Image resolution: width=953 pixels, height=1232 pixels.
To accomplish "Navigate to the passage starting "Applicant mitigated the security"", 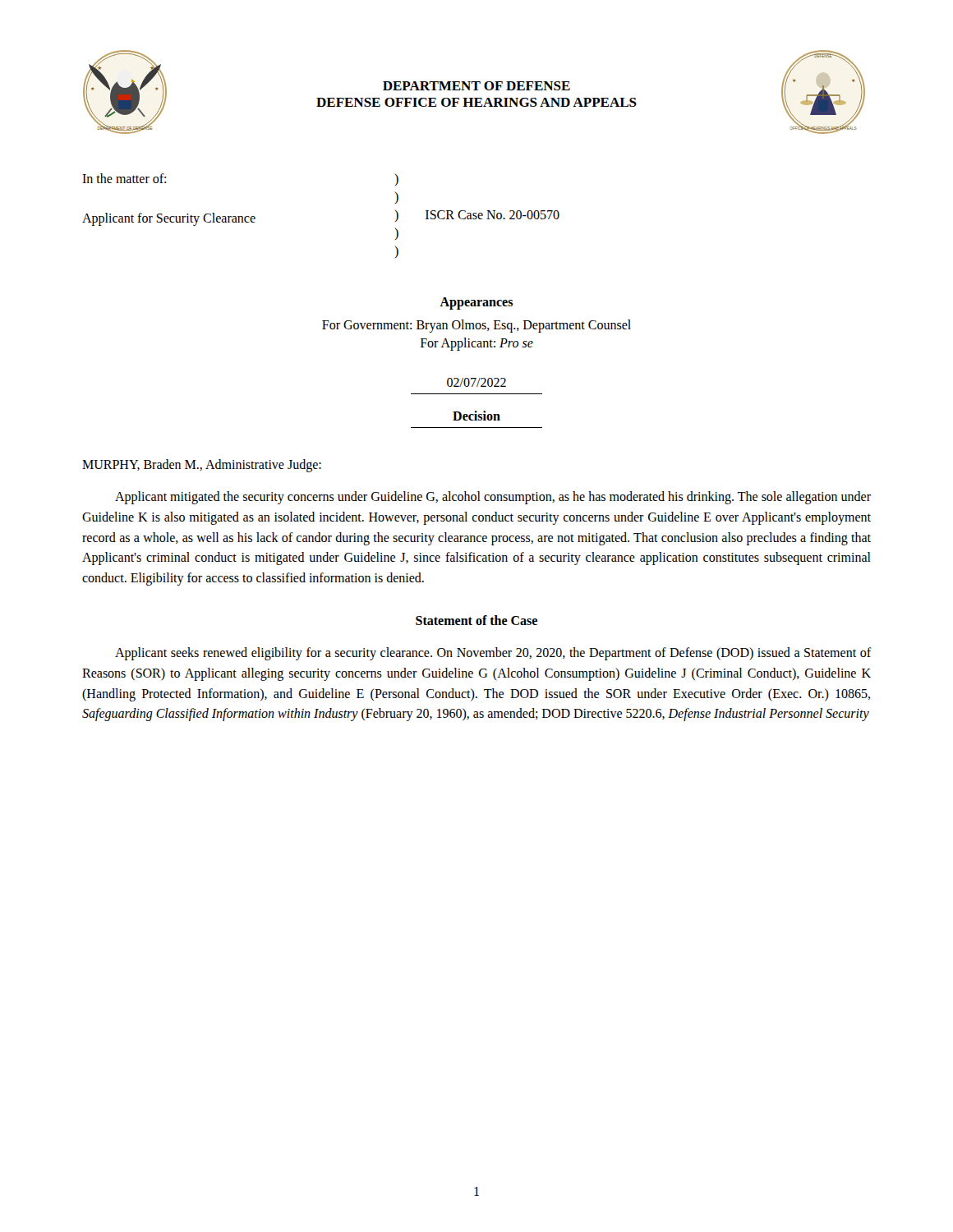I will [476, 537].
